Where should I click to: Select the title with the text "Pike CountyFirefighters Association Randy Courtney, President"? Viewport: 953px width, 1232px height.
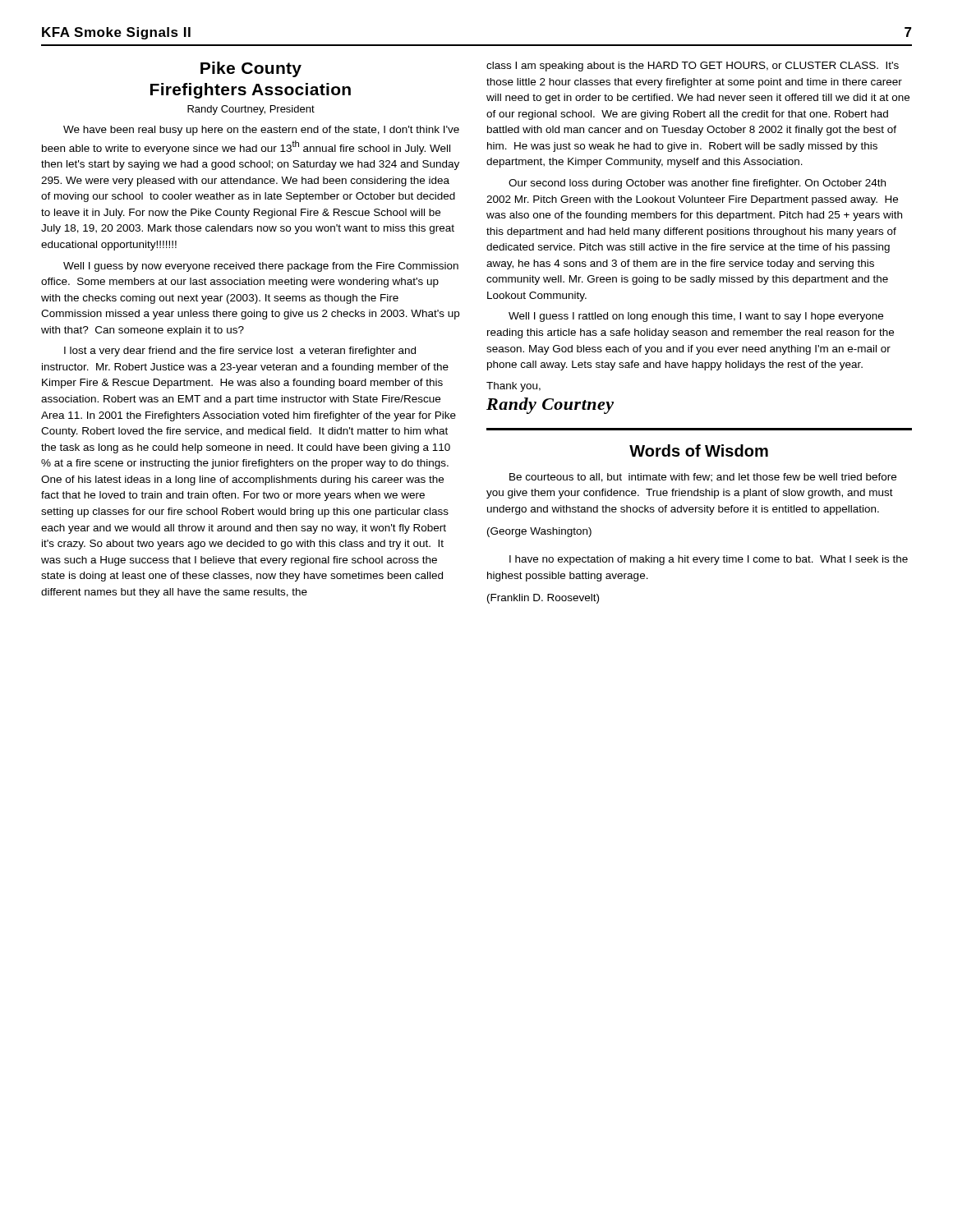(251, 86)
